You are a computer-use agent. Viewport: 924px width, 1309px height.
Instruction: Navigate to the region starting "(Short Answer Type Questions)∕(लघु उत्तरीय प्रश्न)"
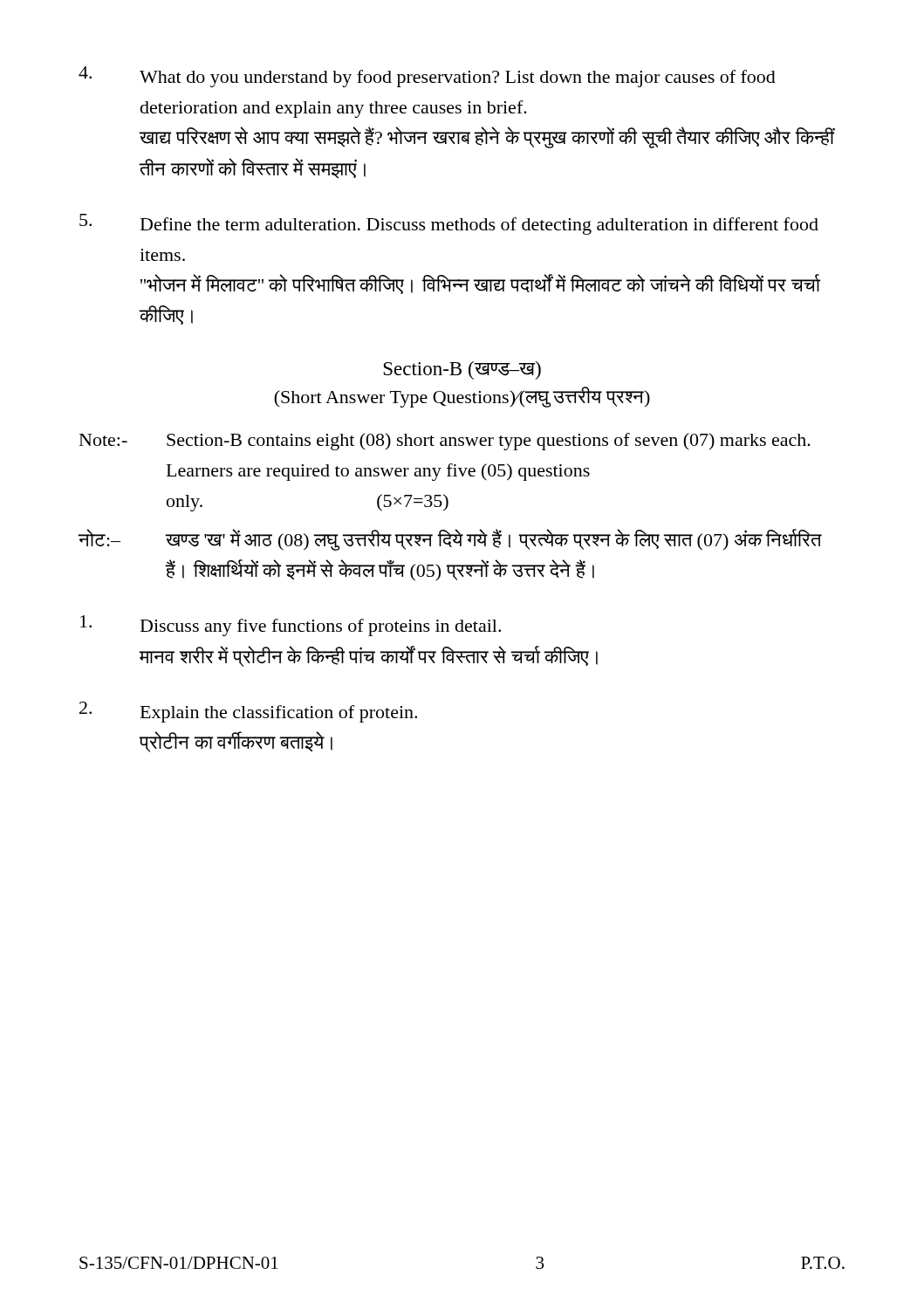[x=462, y=396]
